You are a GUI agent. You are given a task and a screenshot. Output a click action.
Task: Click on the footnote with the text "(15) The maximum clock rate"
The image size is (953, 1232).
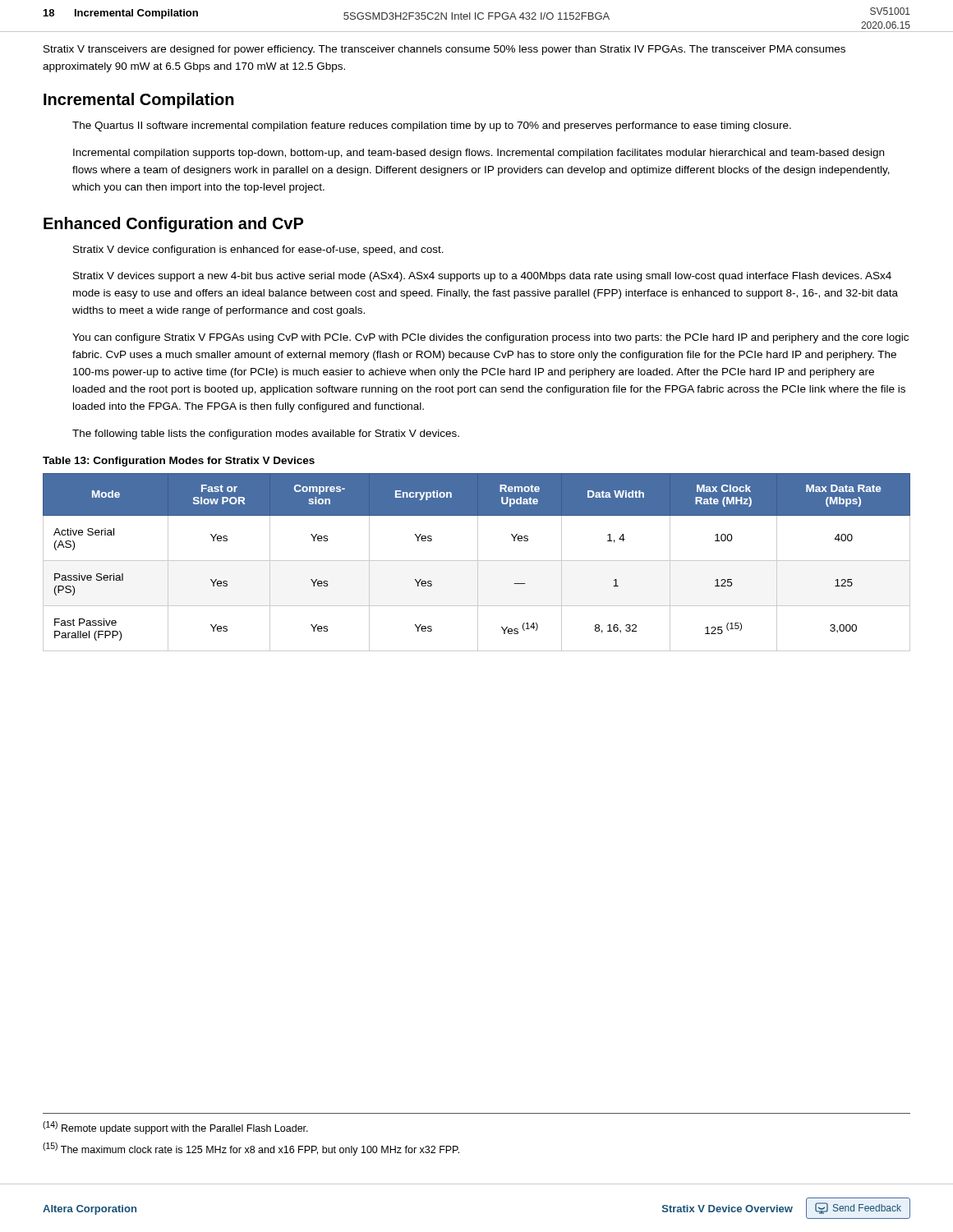pos(251,1149)
